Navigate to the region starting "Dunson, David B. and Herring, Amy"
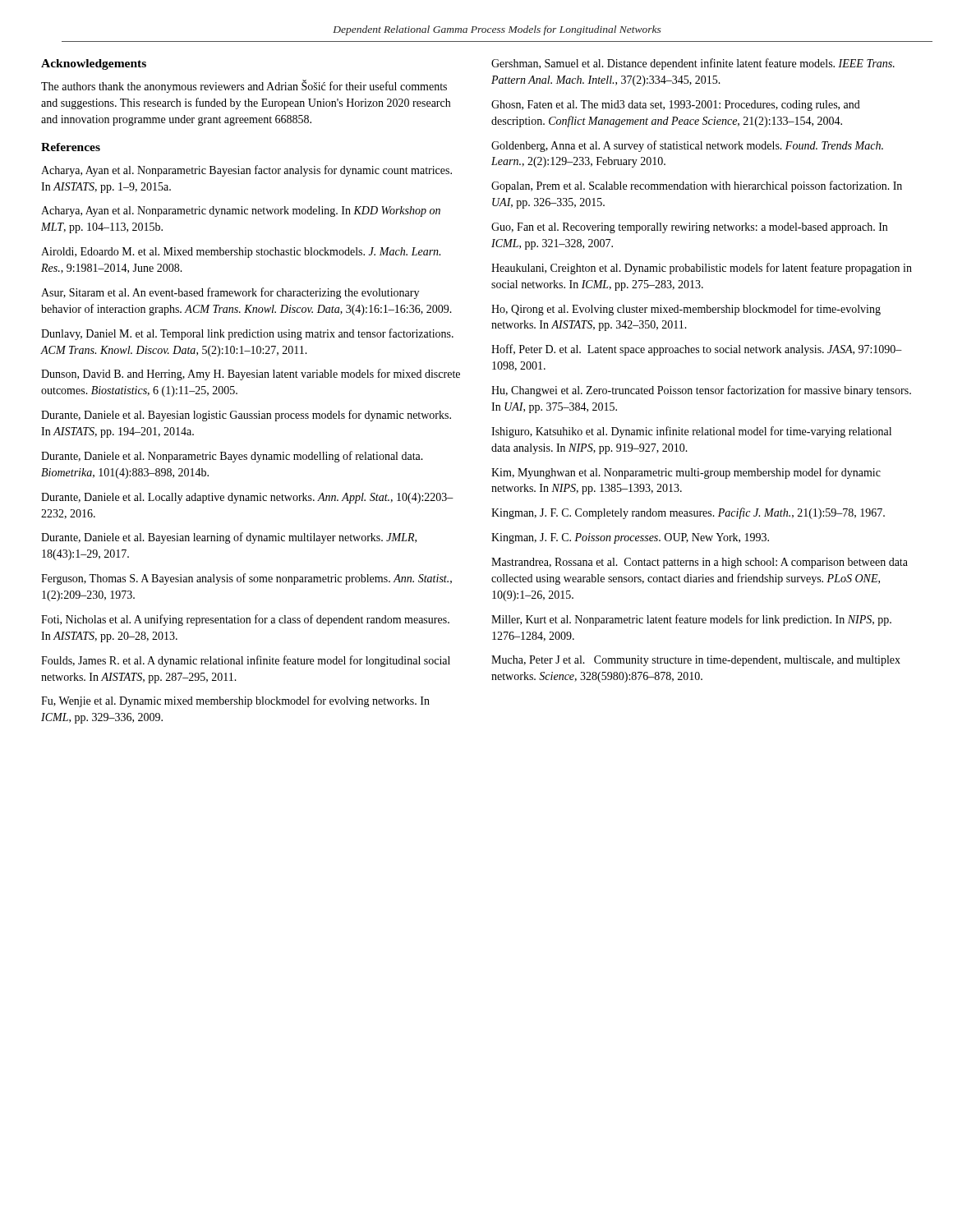953x1232 pixels. (251, 383)
